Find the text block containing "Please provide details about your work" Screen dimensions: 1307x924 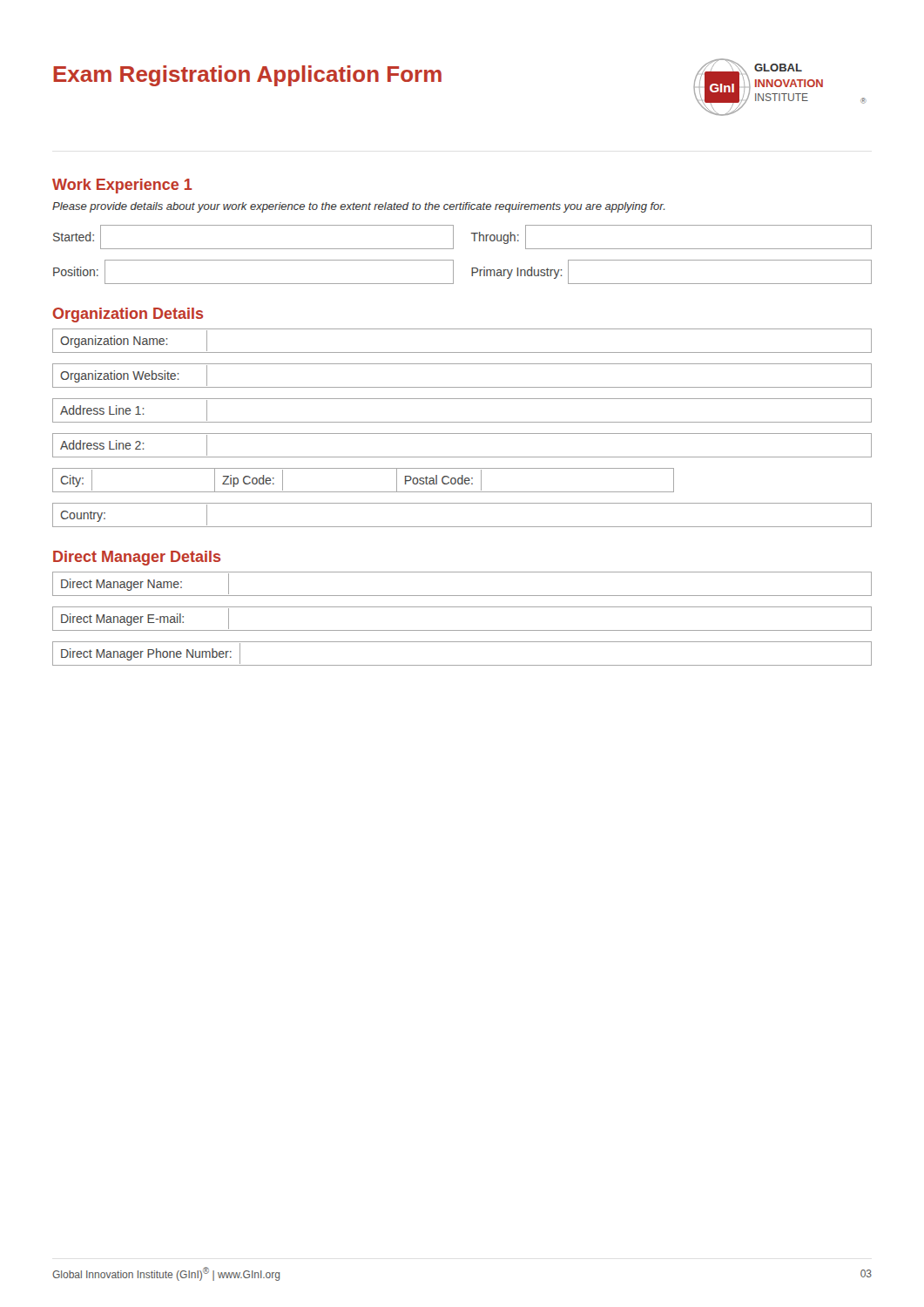click(x=462, y=206)
